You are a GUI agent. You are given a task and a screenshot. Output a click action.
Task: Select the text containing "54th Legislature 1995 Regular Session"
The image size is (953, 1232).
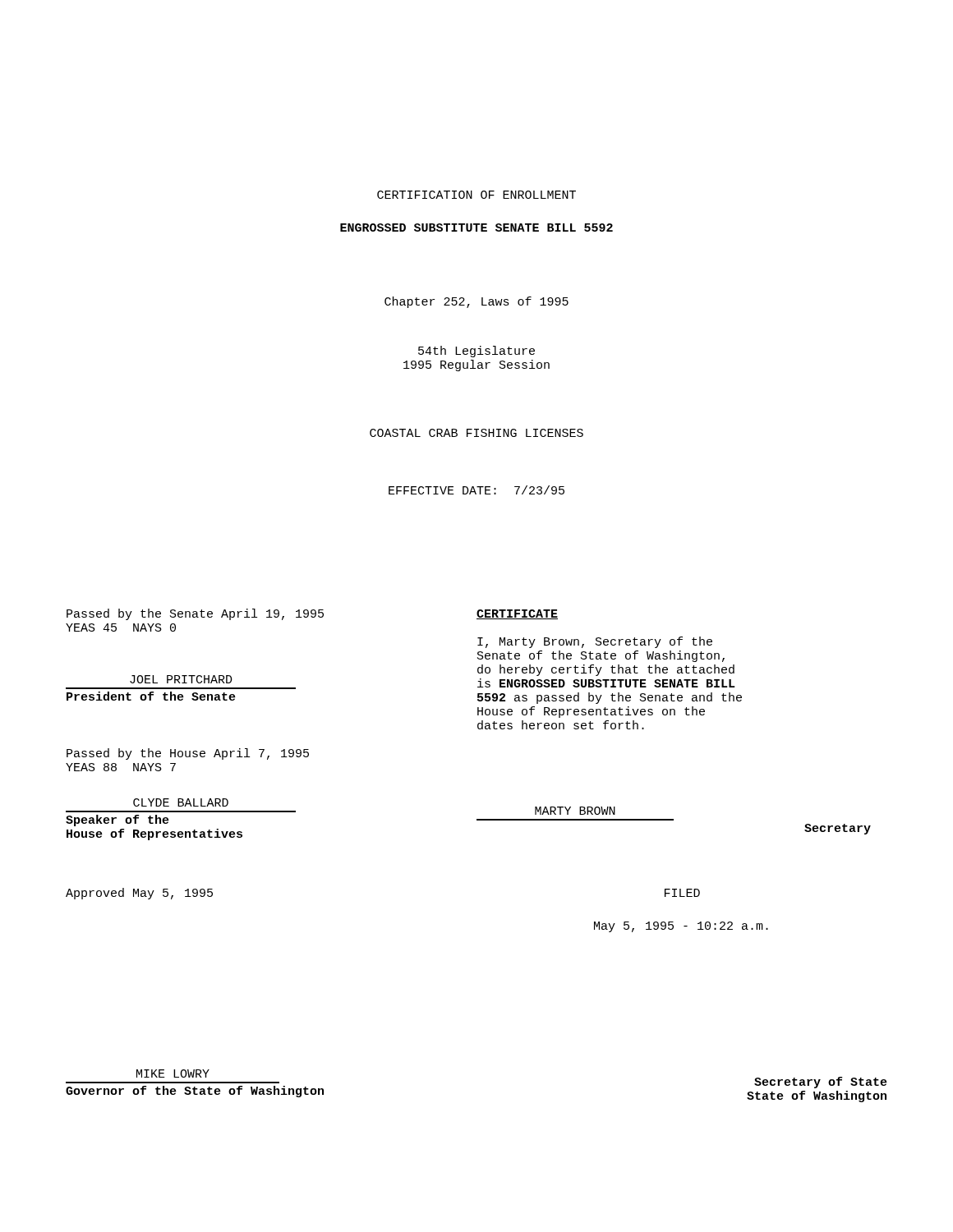(x=476, y=359)
